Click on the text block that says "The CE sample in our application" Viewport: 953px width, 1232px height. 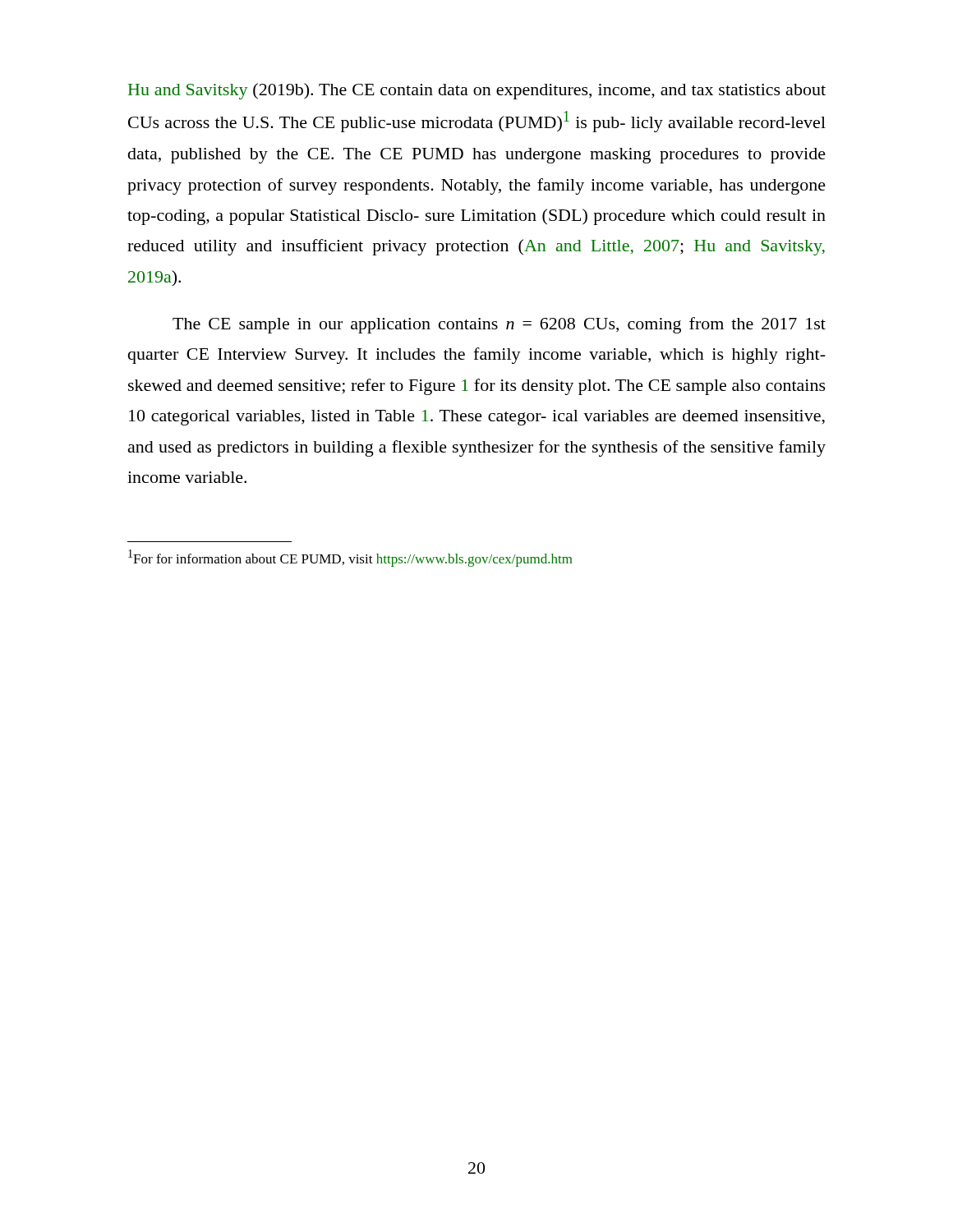(476, 400)
